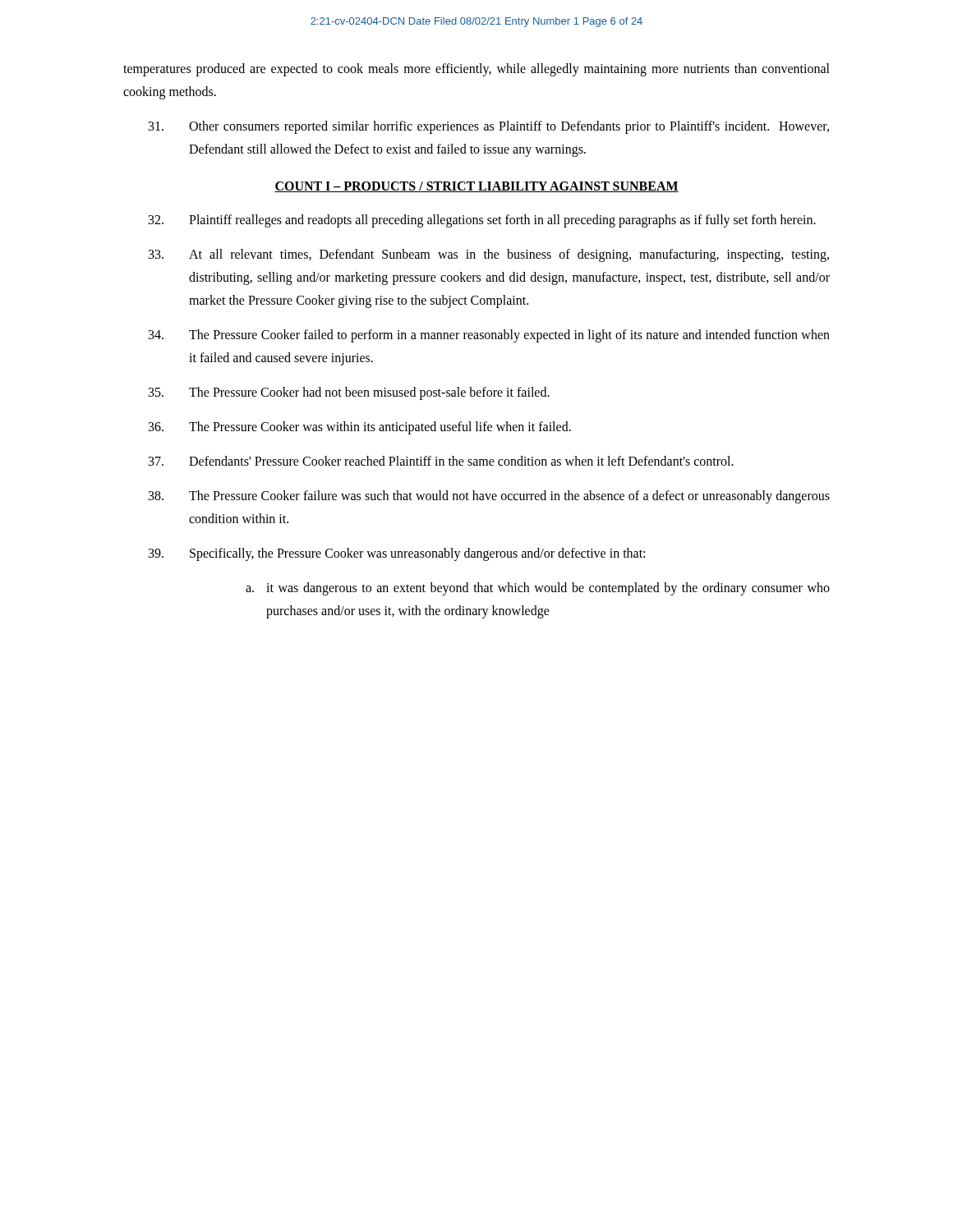This screenshot has width=953, height=1232.
Task: Select the passage starting "The Pressure Cooker failure was such"
Action: [476, 508]
